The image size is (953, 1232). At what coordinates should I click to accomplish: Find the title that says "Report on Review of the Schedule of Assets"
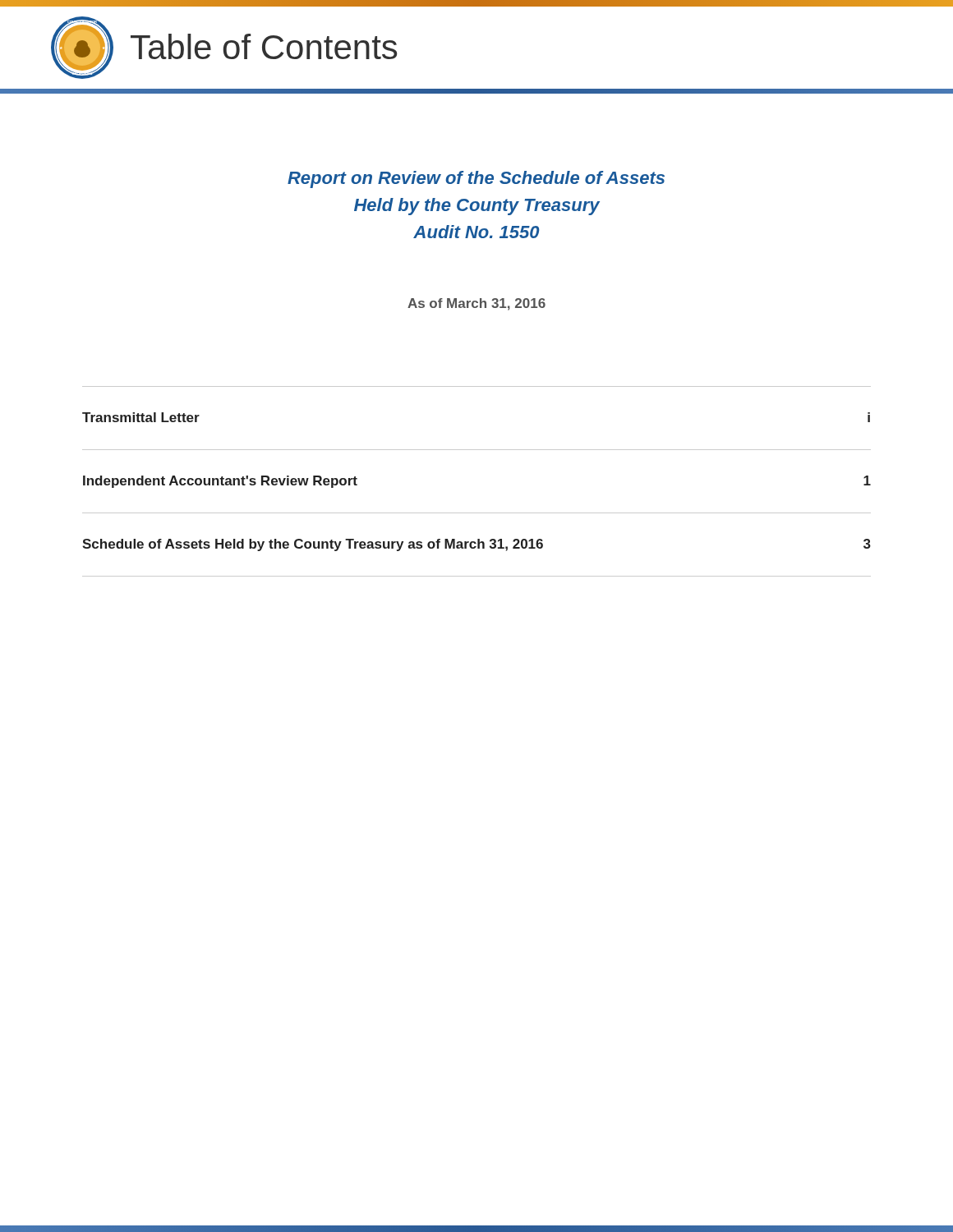tap(476, 205)
